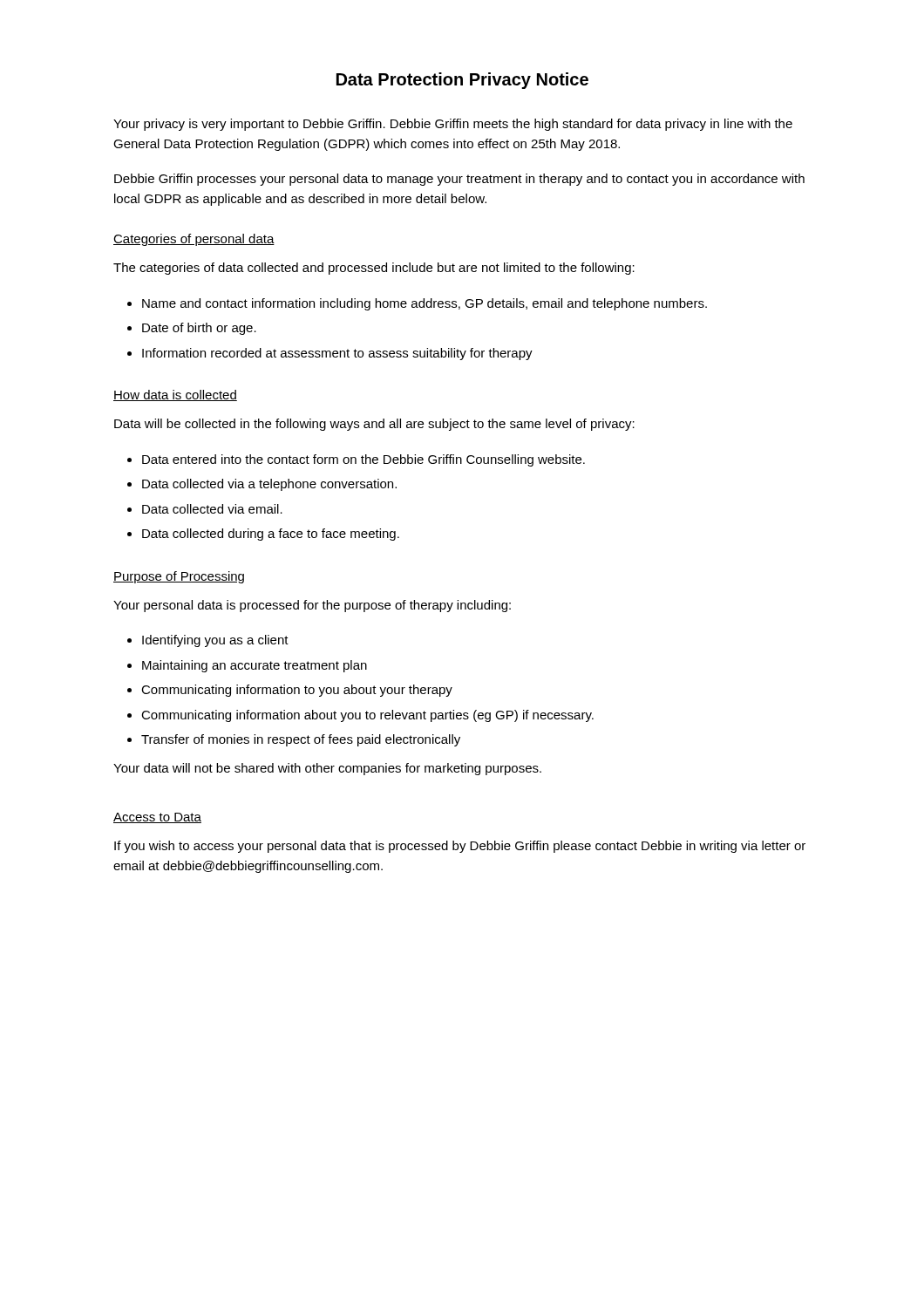
Task: Locate the section header that reads "Categories of personal data"
Action: point(194,239)
